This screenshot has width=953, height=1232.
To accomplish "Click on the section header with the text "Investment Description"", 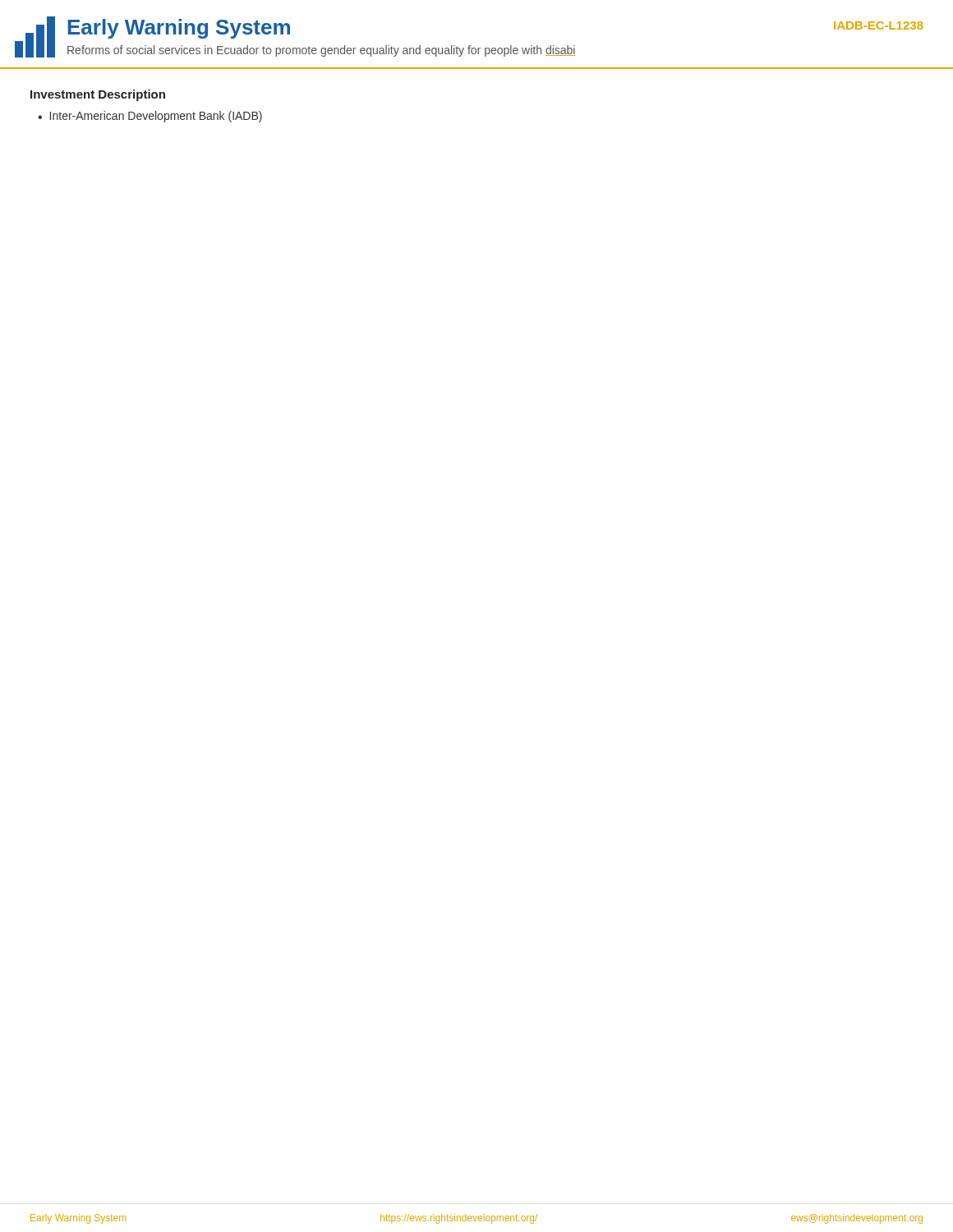I will coord(98,94).
